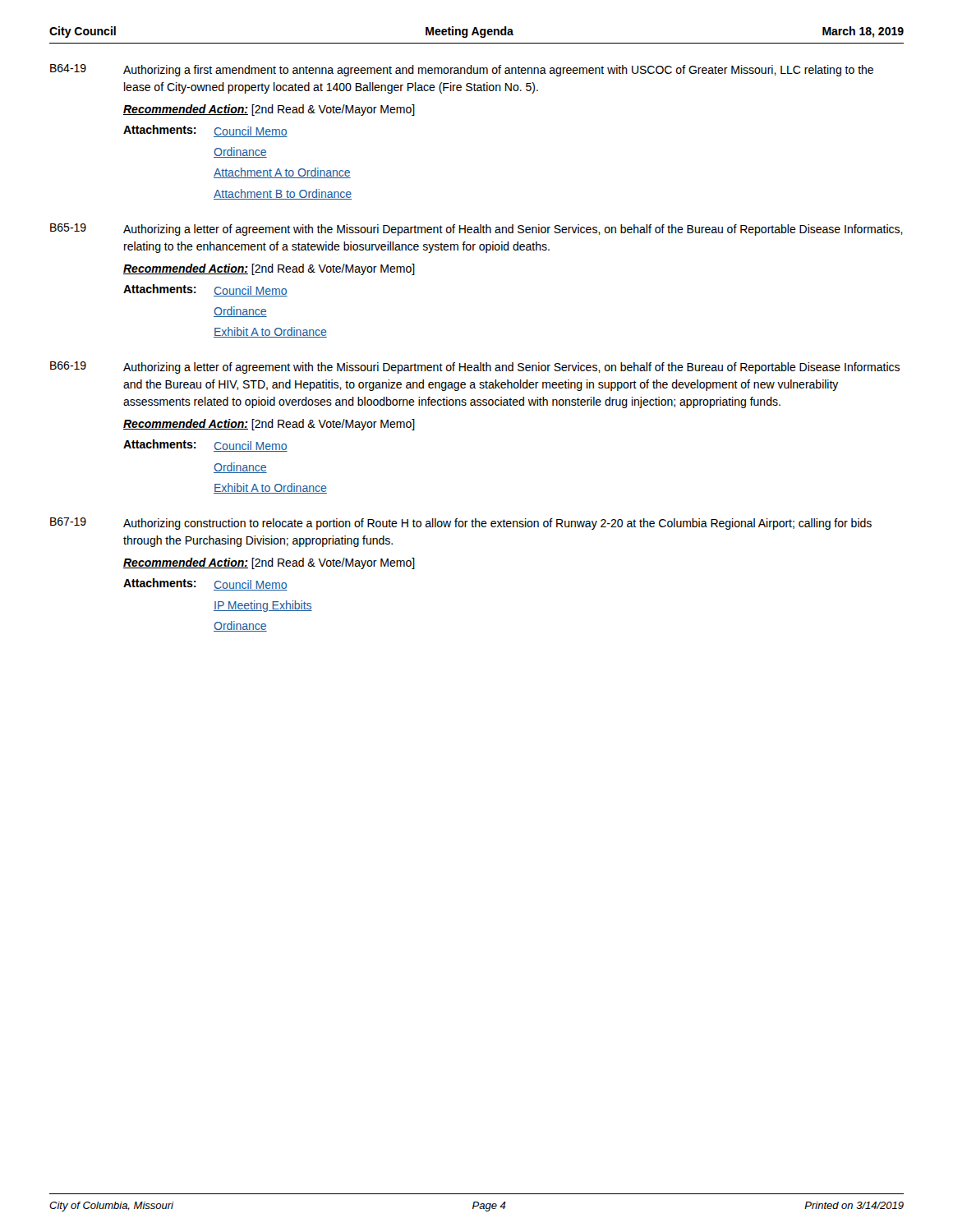Navigate to the region starting "B67-19 Authorizing construction to"

coord(461,524)
